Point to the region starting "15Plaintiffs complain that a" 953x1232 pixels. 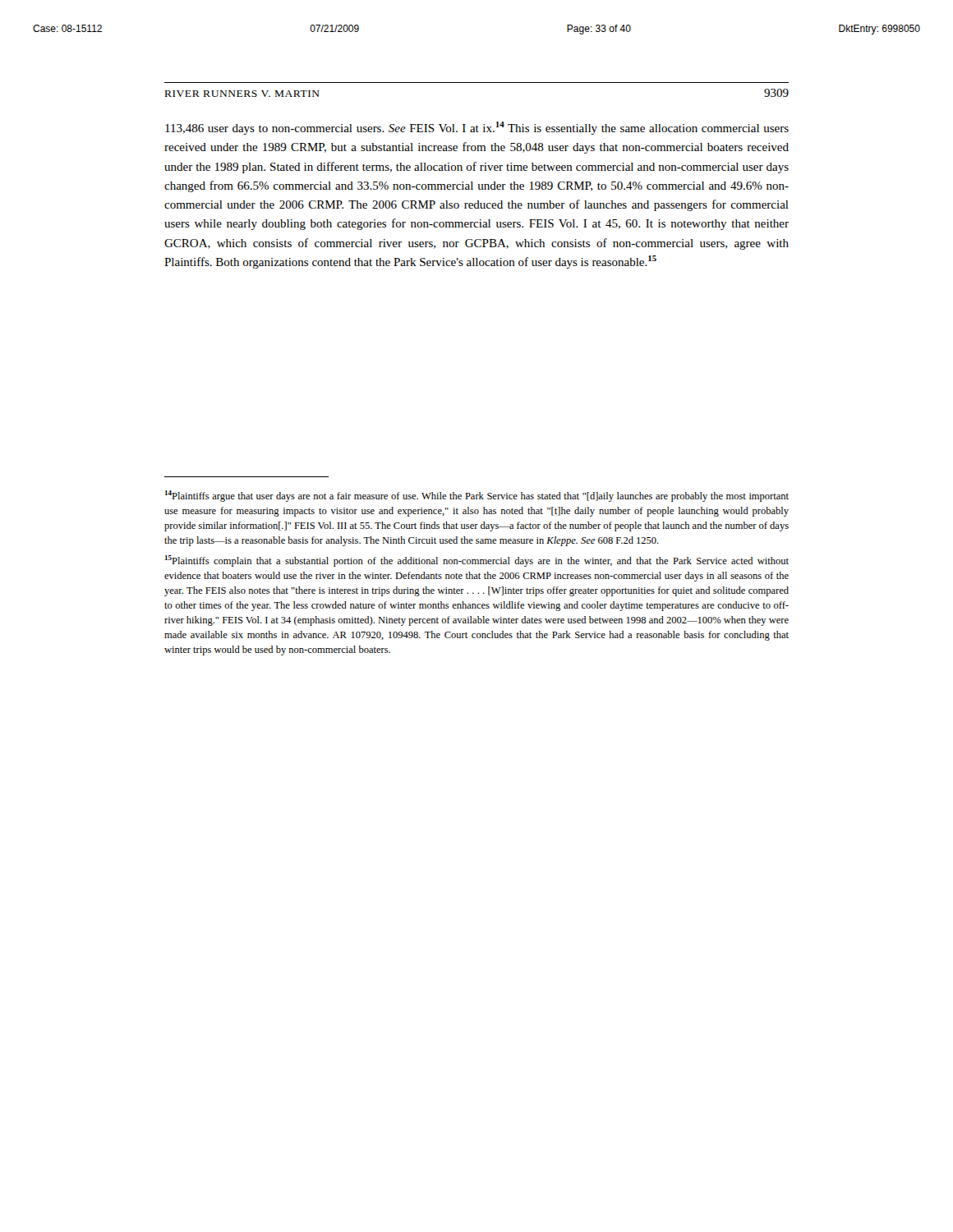tap(476, 605)
